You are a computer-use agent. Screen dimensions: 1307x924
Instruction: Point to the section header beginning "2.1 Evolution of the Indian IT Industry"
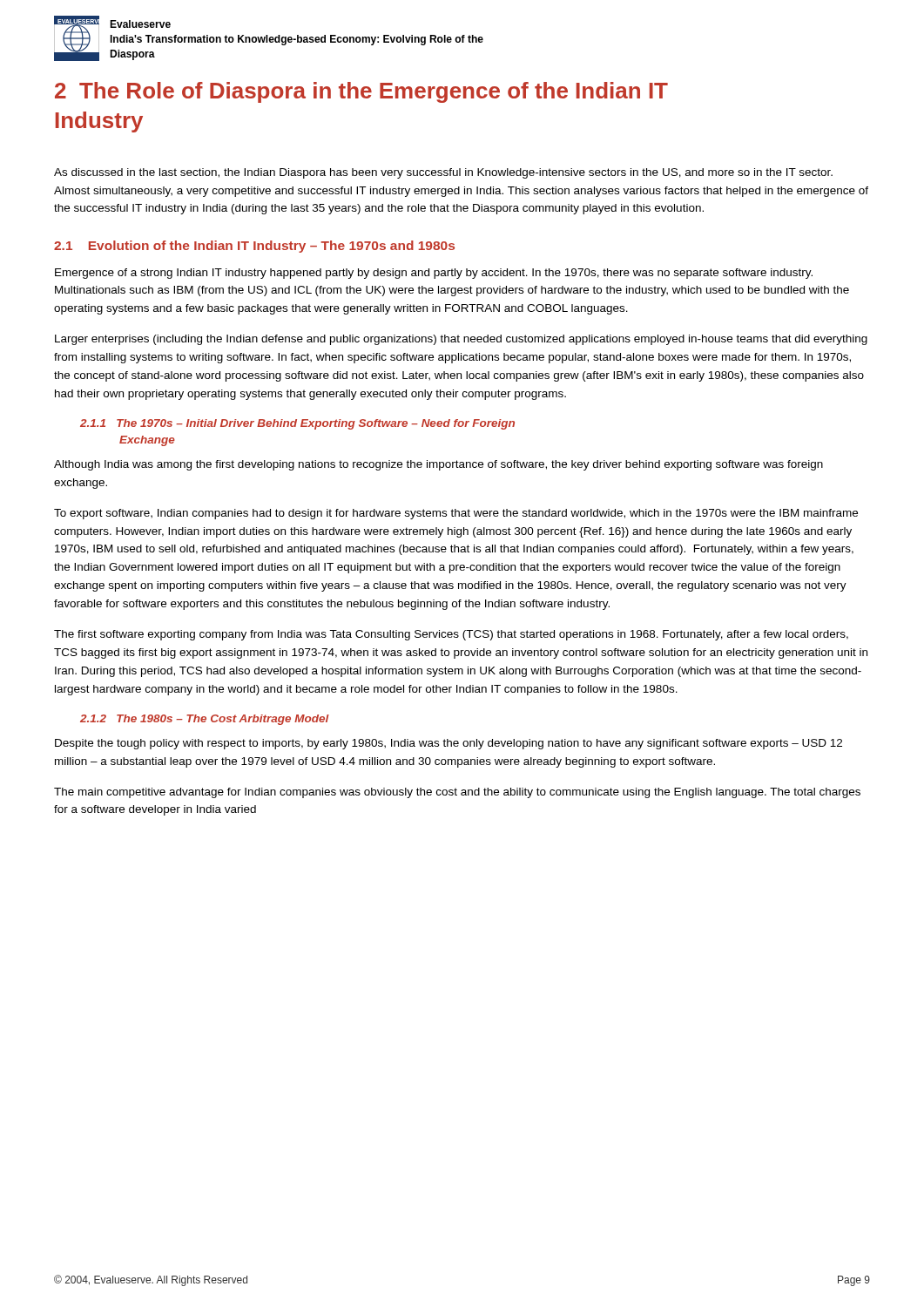coord(255,246)
